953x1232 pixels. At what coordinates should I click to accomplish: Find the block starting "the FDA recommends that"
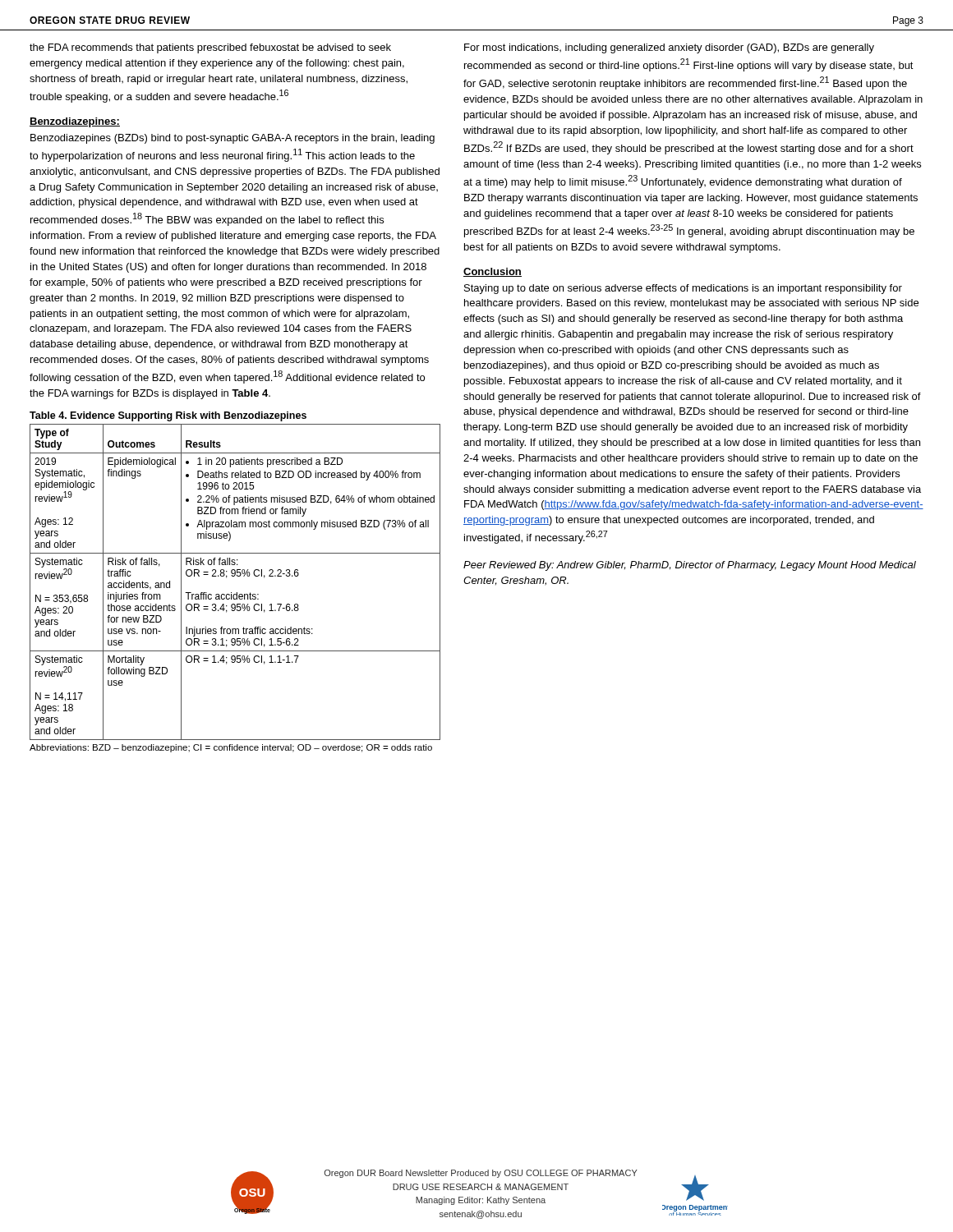click(x=219, y=72)
